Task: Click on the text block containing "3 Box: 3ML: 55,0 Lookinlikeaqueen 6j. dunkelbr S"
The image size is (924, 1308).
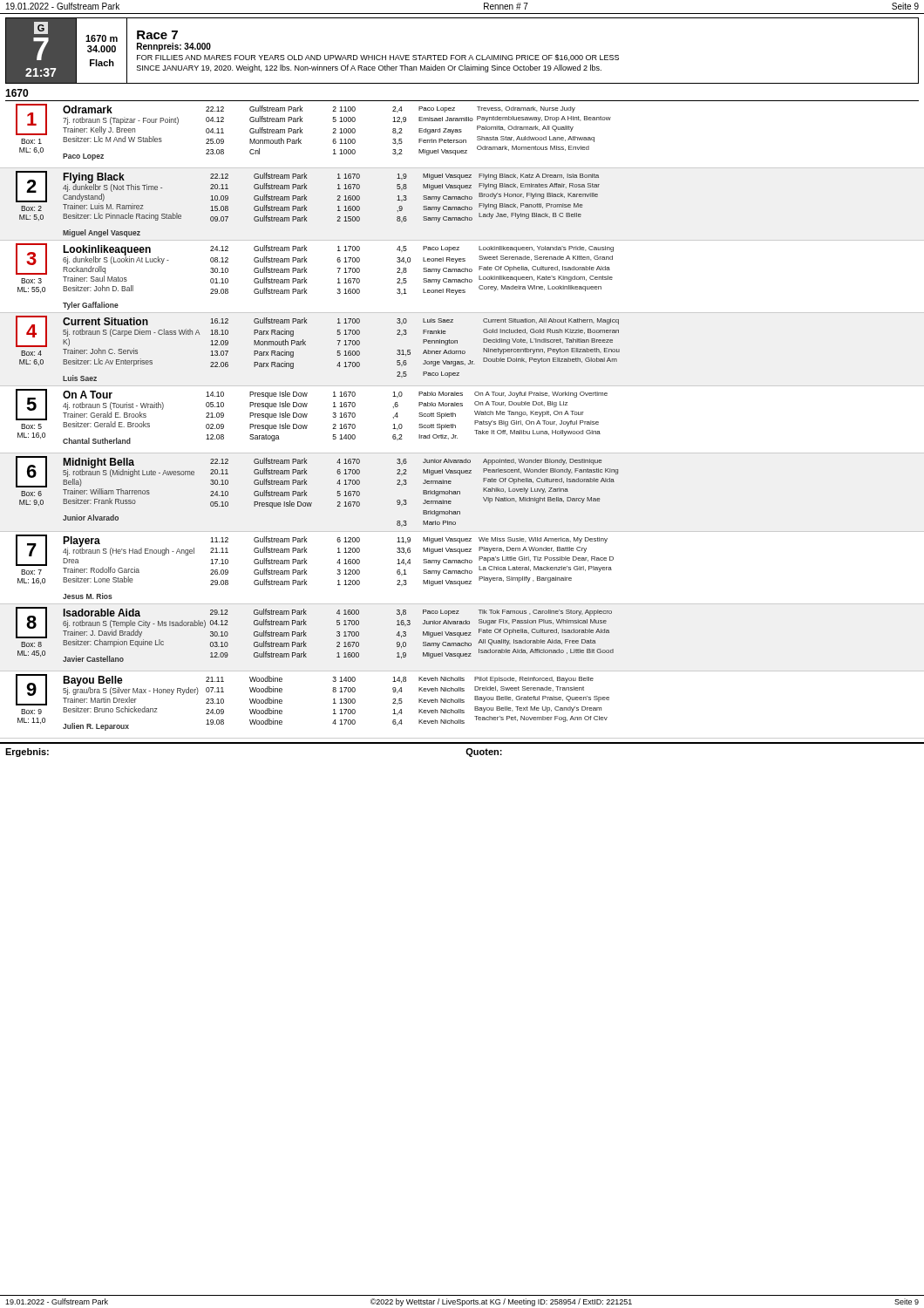Action: (462, 277)
